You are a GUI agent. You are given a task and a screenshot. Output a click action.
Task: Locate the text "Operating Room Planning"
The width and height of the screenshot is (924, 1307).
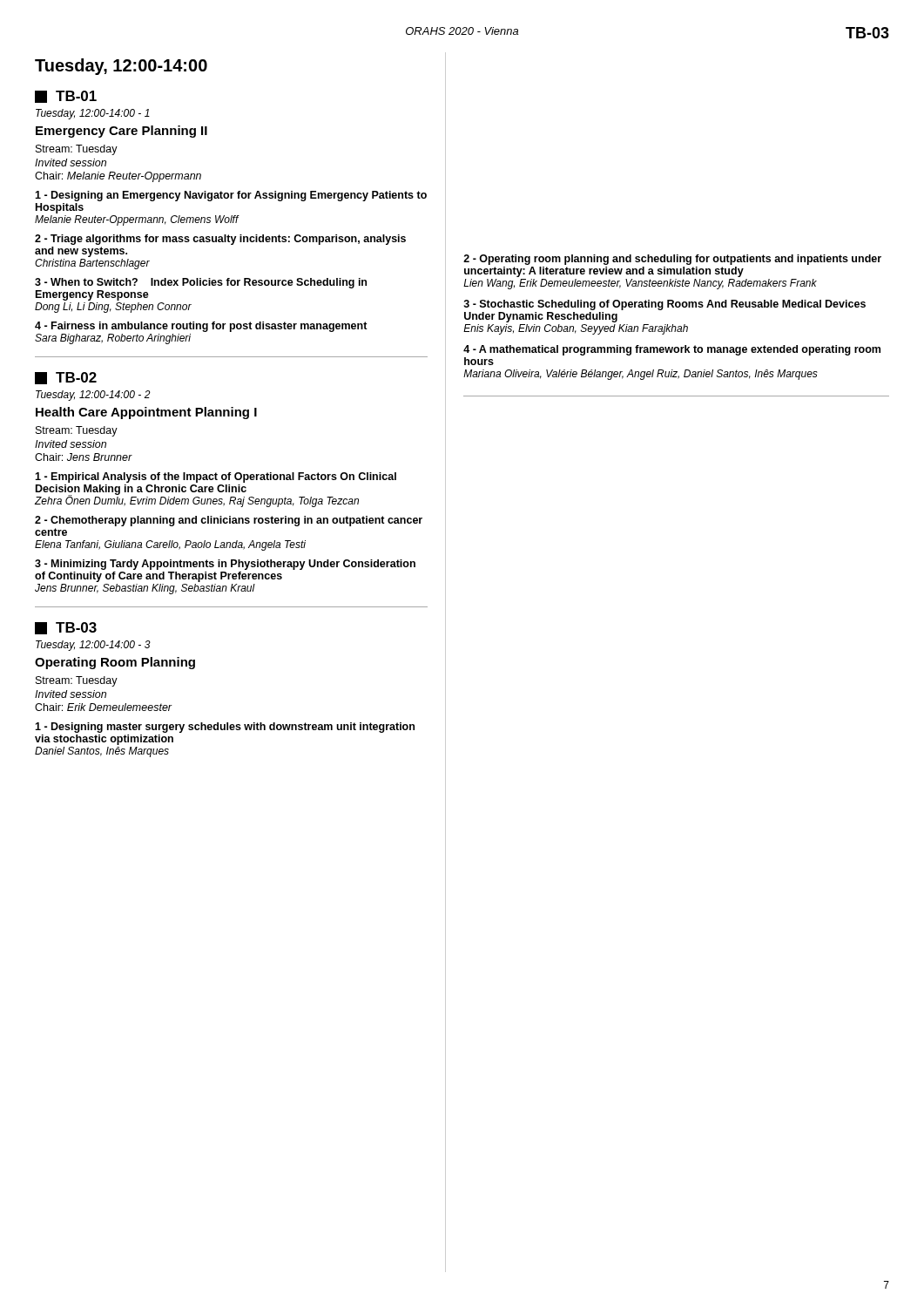coord(115,662)
